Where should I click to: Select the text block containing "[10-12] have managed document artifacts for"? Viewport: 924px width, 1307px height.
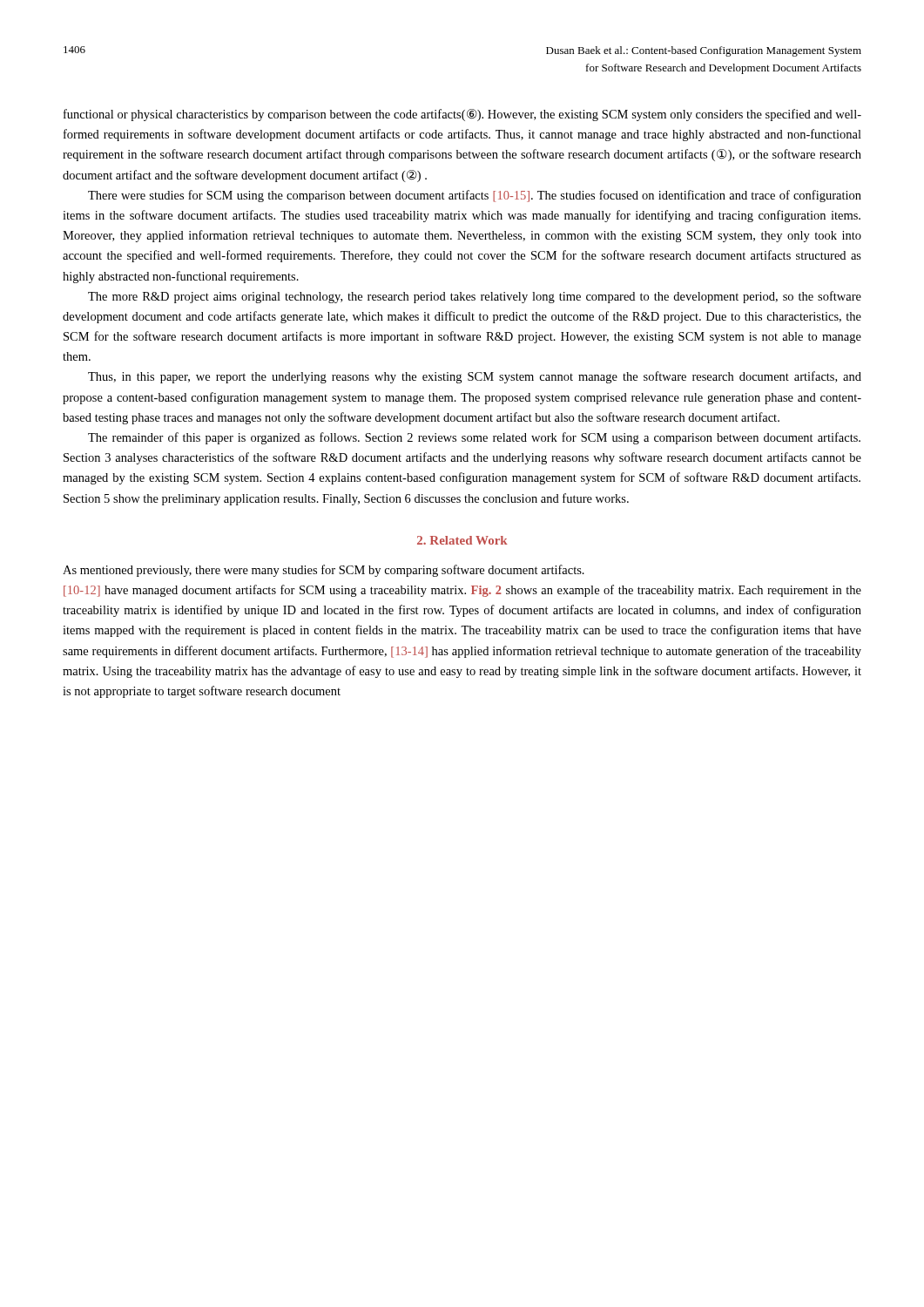click(462, 641)
